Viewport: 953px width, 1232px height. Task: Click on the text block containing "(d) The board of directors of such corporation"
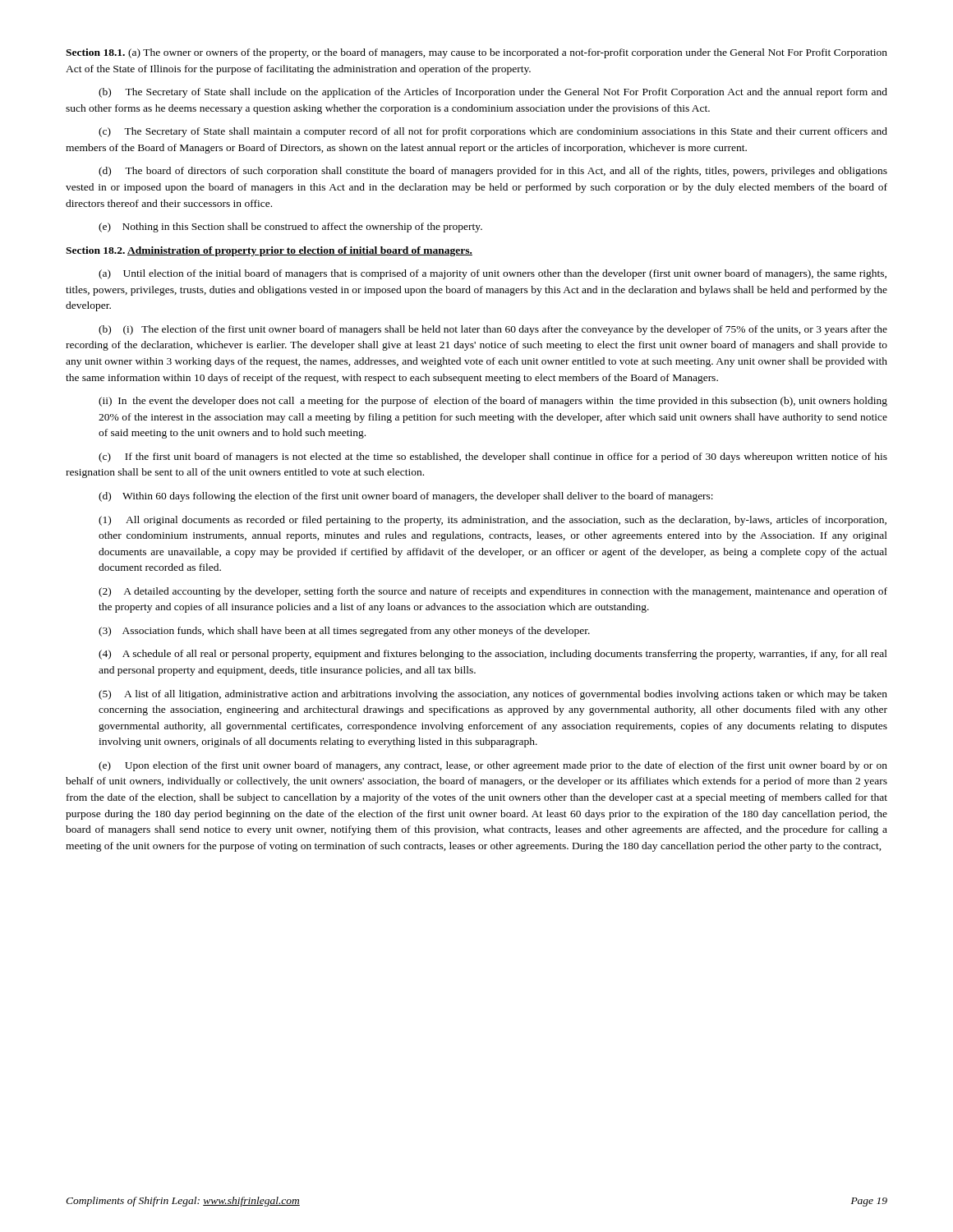coord(476,187)
